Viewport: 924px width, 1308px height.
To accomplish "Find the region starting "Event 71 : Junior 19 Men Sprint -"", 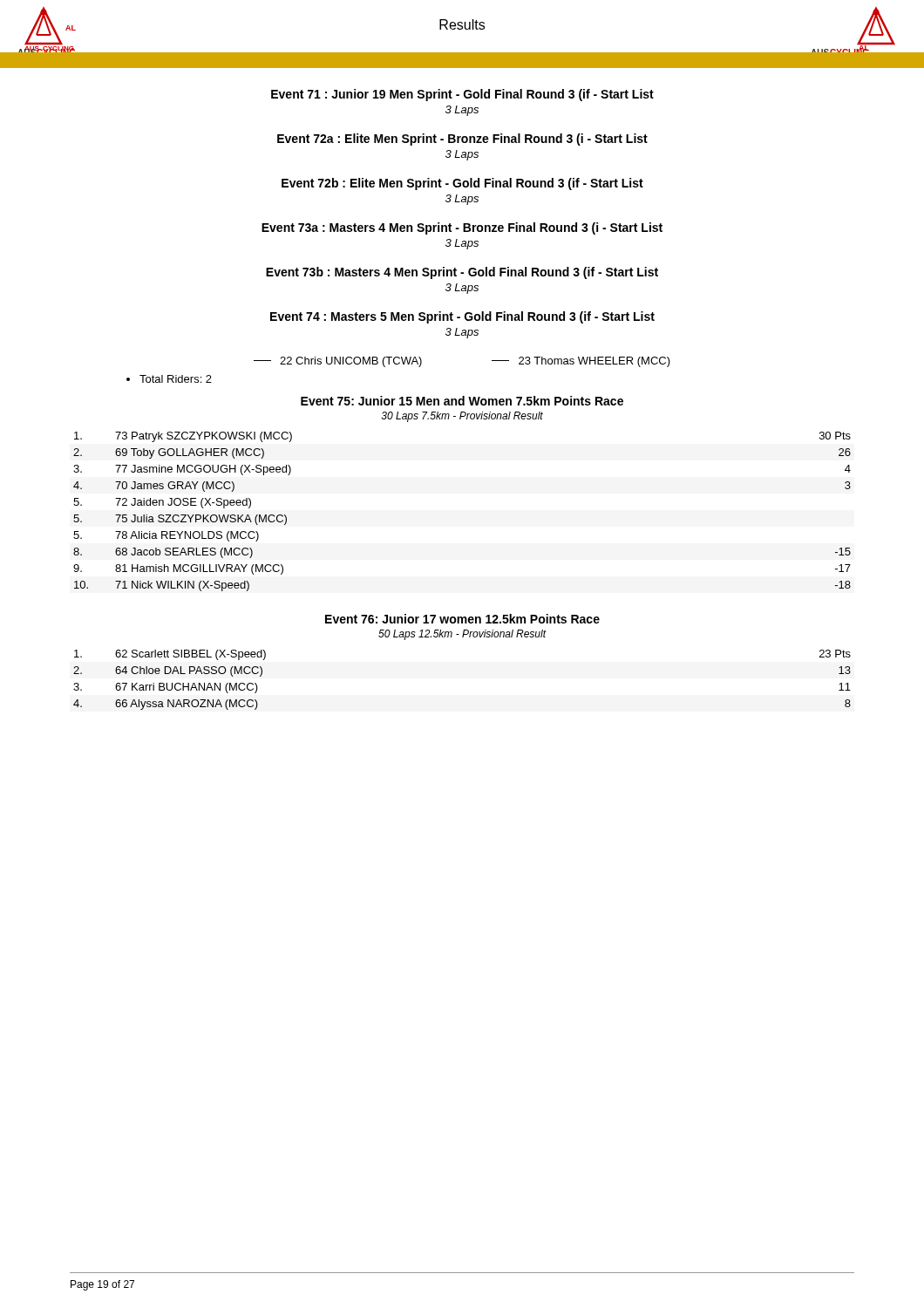I will (x=462, y=102).
